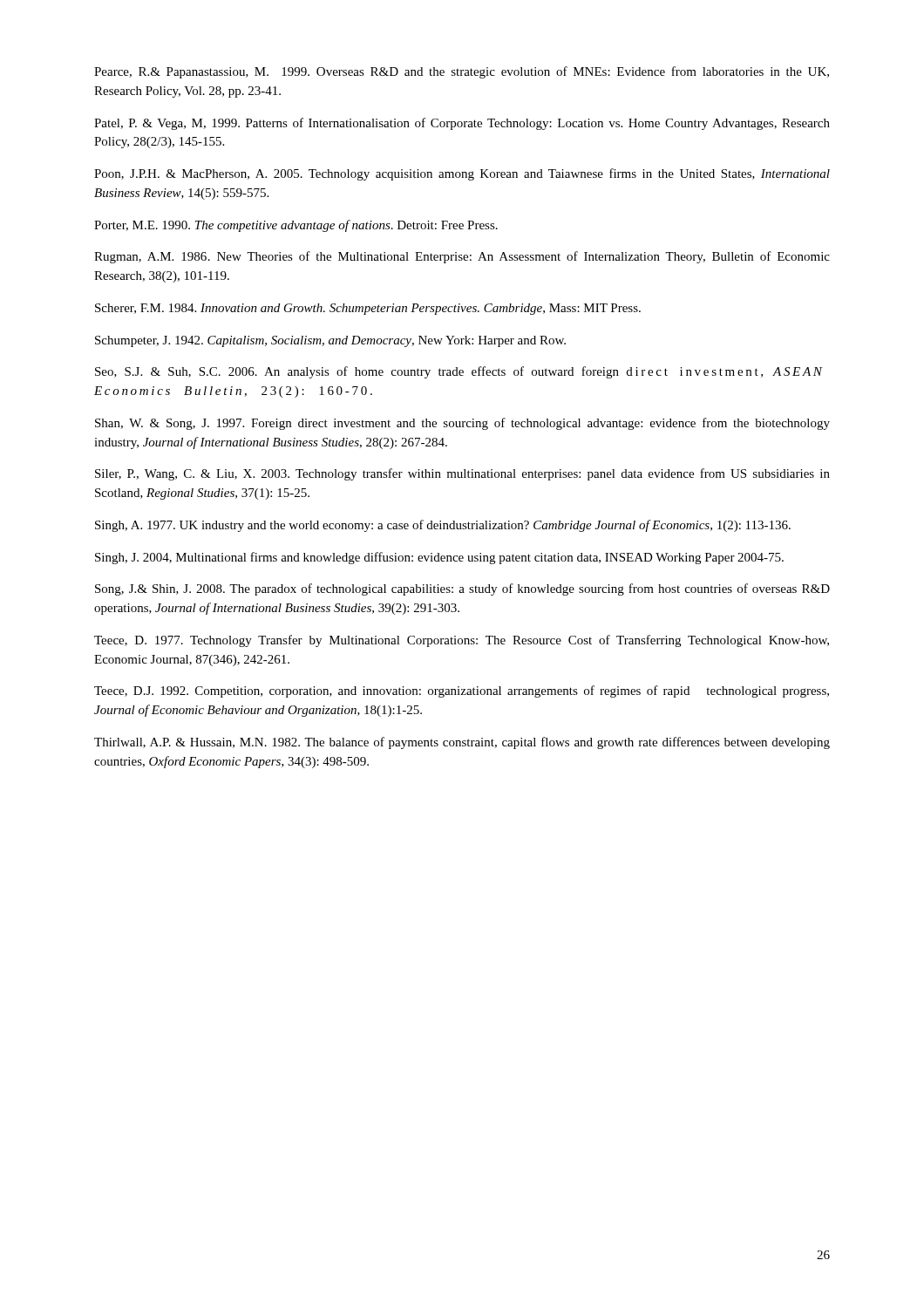Select the list item with the text "Singh, A. 1977. UK industry"
Viewport: 924px width, 1308px height.
click(x=443, y=525)
